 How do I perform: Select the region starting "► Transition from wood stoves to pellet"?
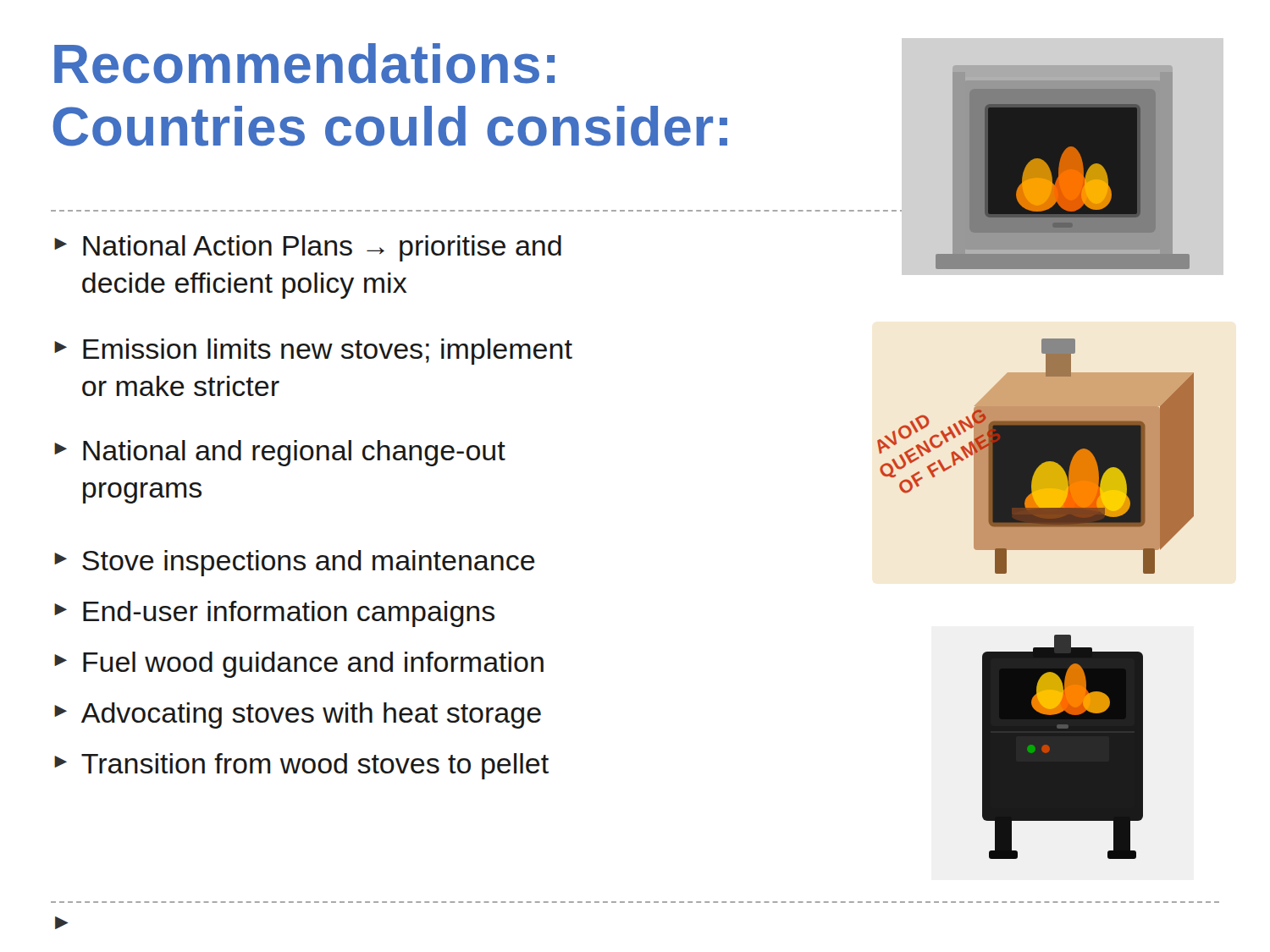(x=300, y=763)
